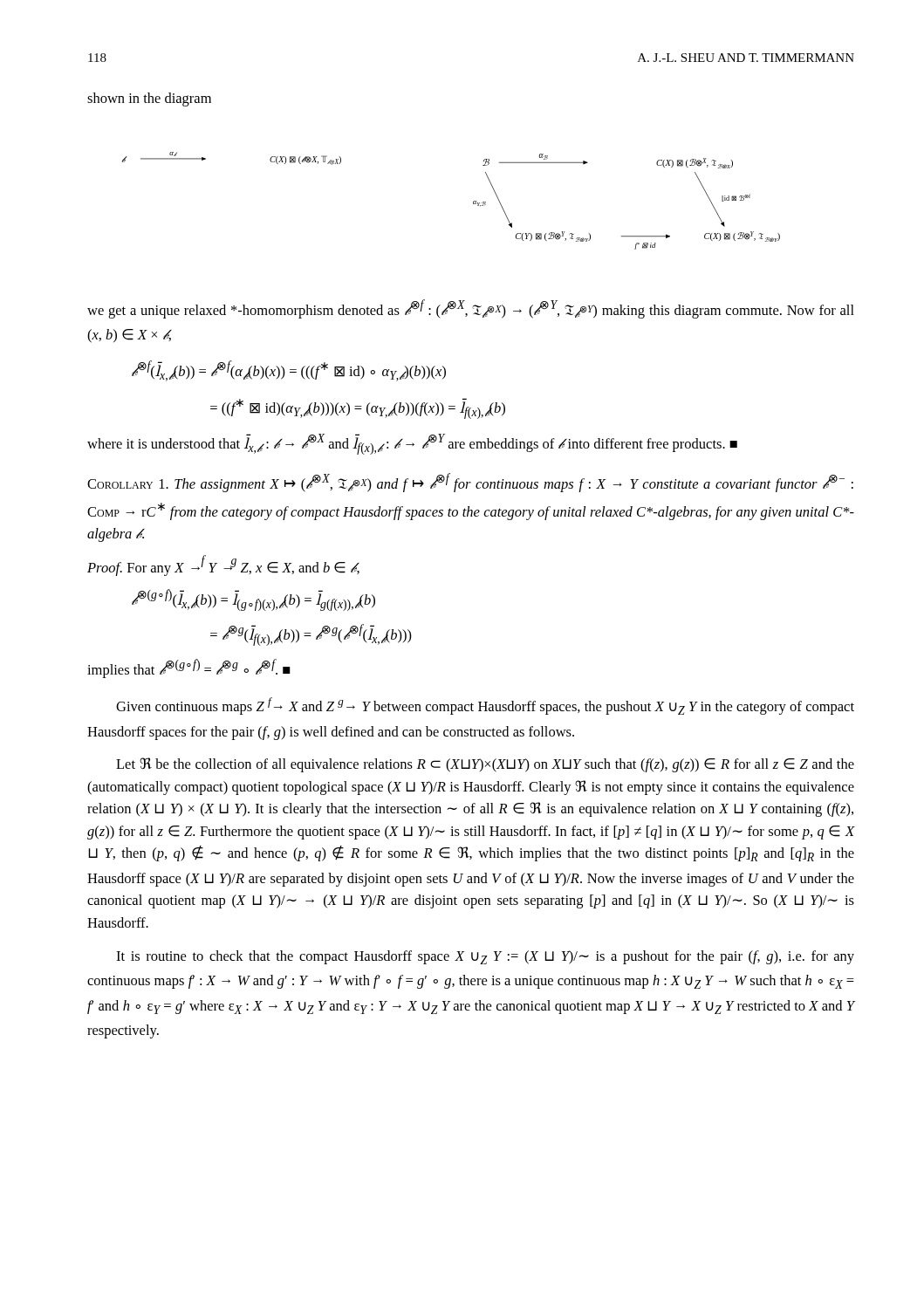
Task: Locate the text block containing "we get a unique relaxed *-homomorphism denoted"
Action: 471,321
